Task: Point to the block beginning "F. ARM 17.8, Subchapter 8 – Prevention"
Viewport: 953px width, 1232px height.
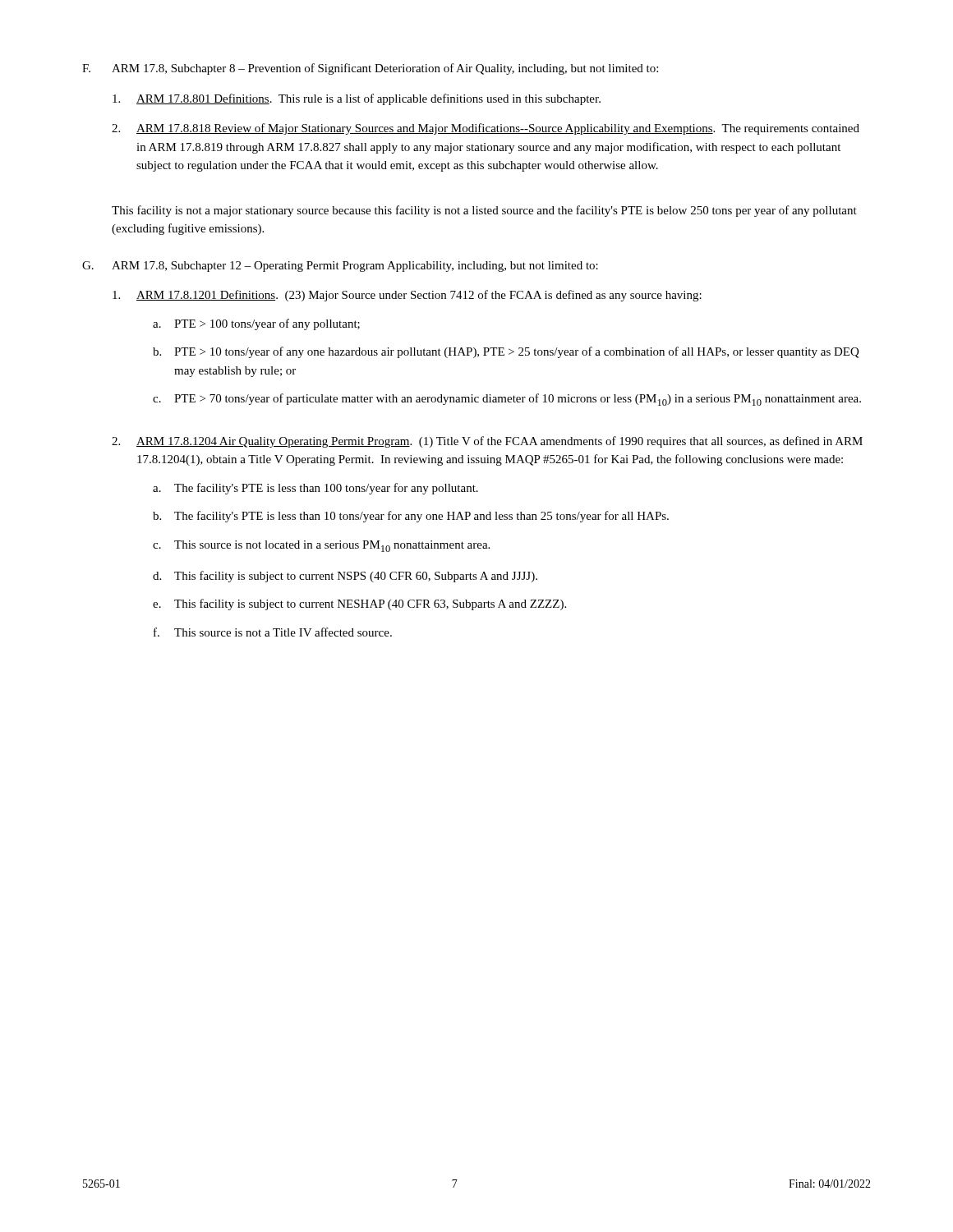Action: pyautogui.click(x=476, y=123)
